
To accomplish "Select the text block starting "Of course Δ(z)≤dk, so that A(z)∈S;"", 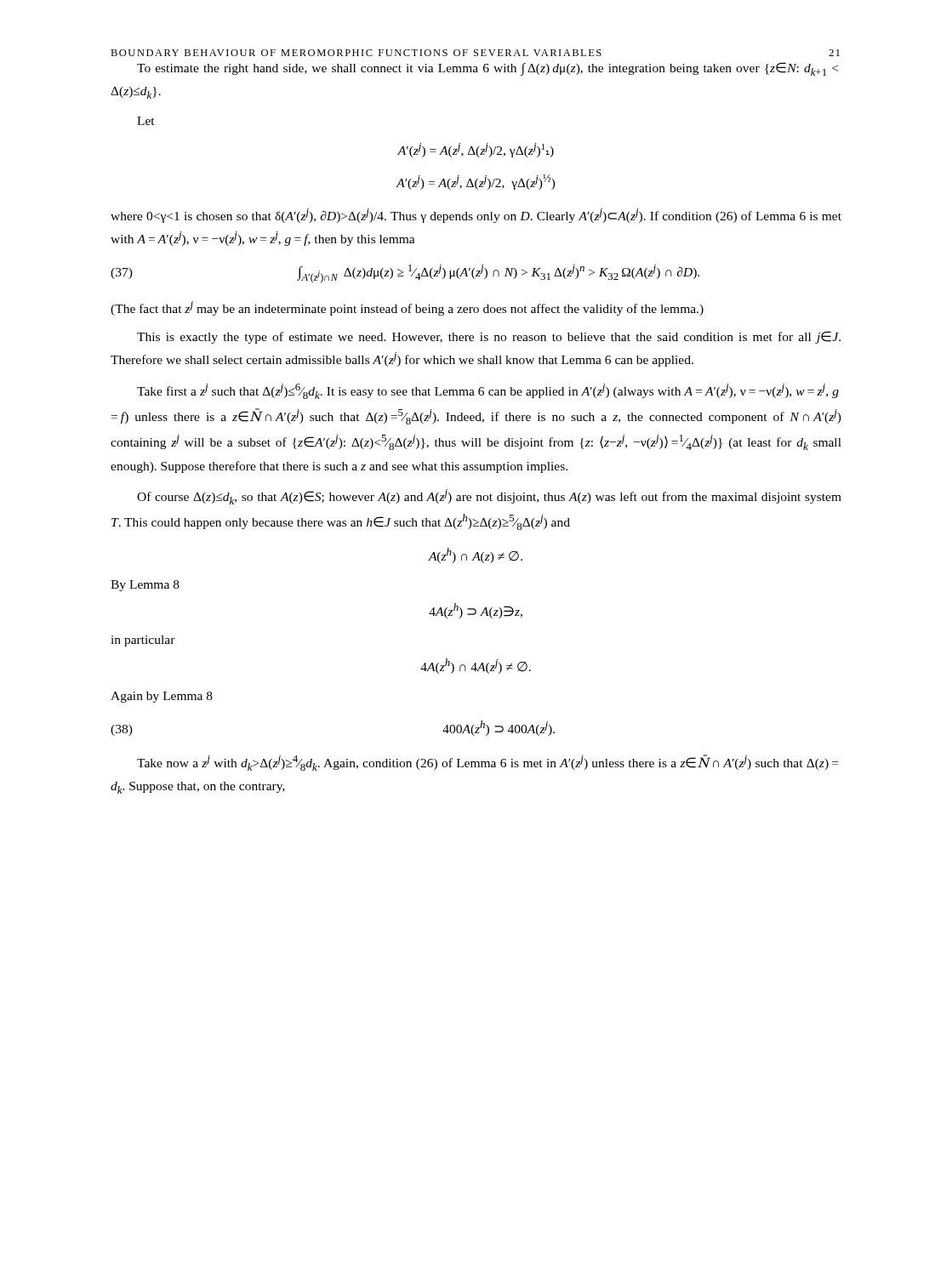I will pyautogui.click(x=476, y=509).
